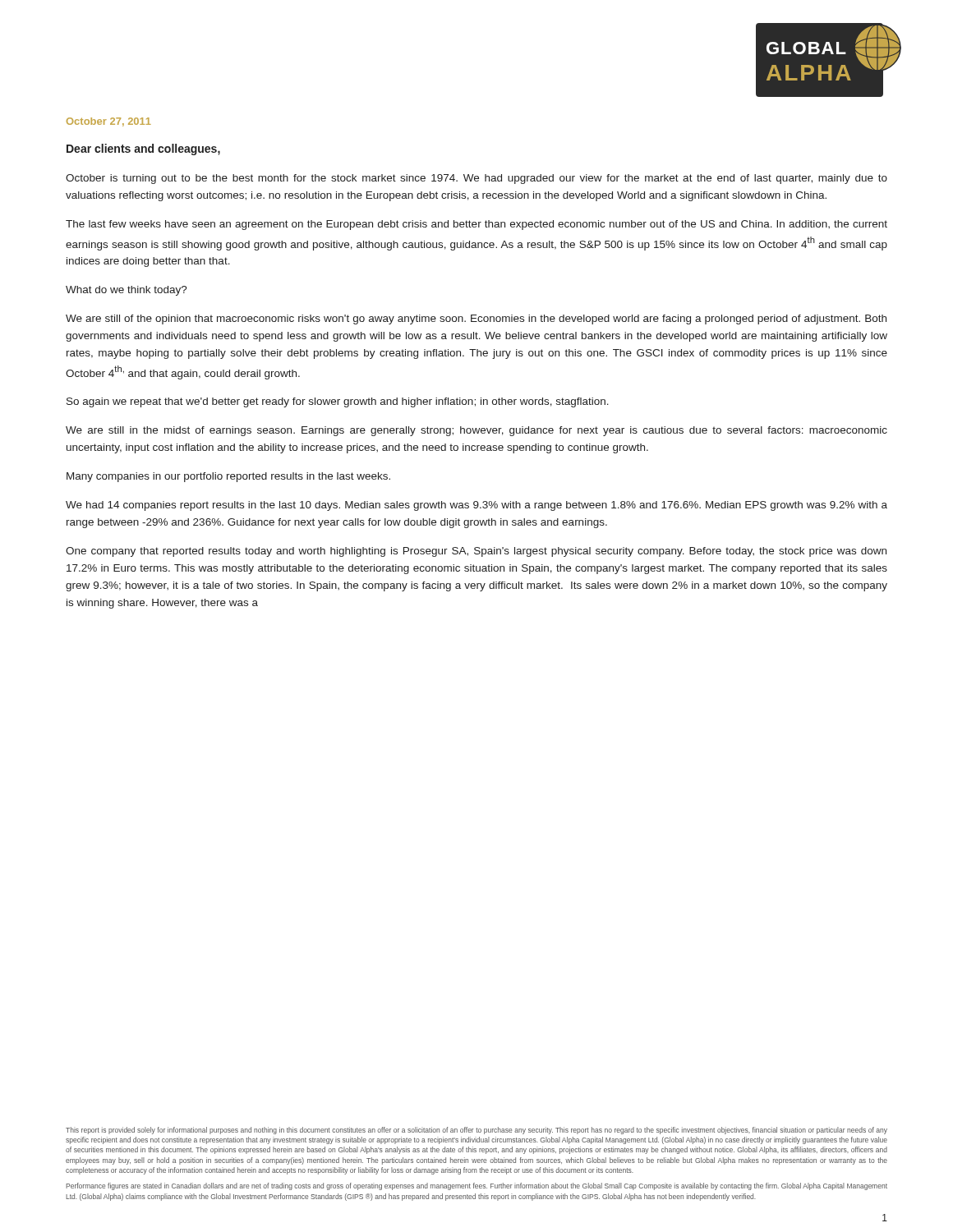
Task: Select the logo
Action: [830, 65]
